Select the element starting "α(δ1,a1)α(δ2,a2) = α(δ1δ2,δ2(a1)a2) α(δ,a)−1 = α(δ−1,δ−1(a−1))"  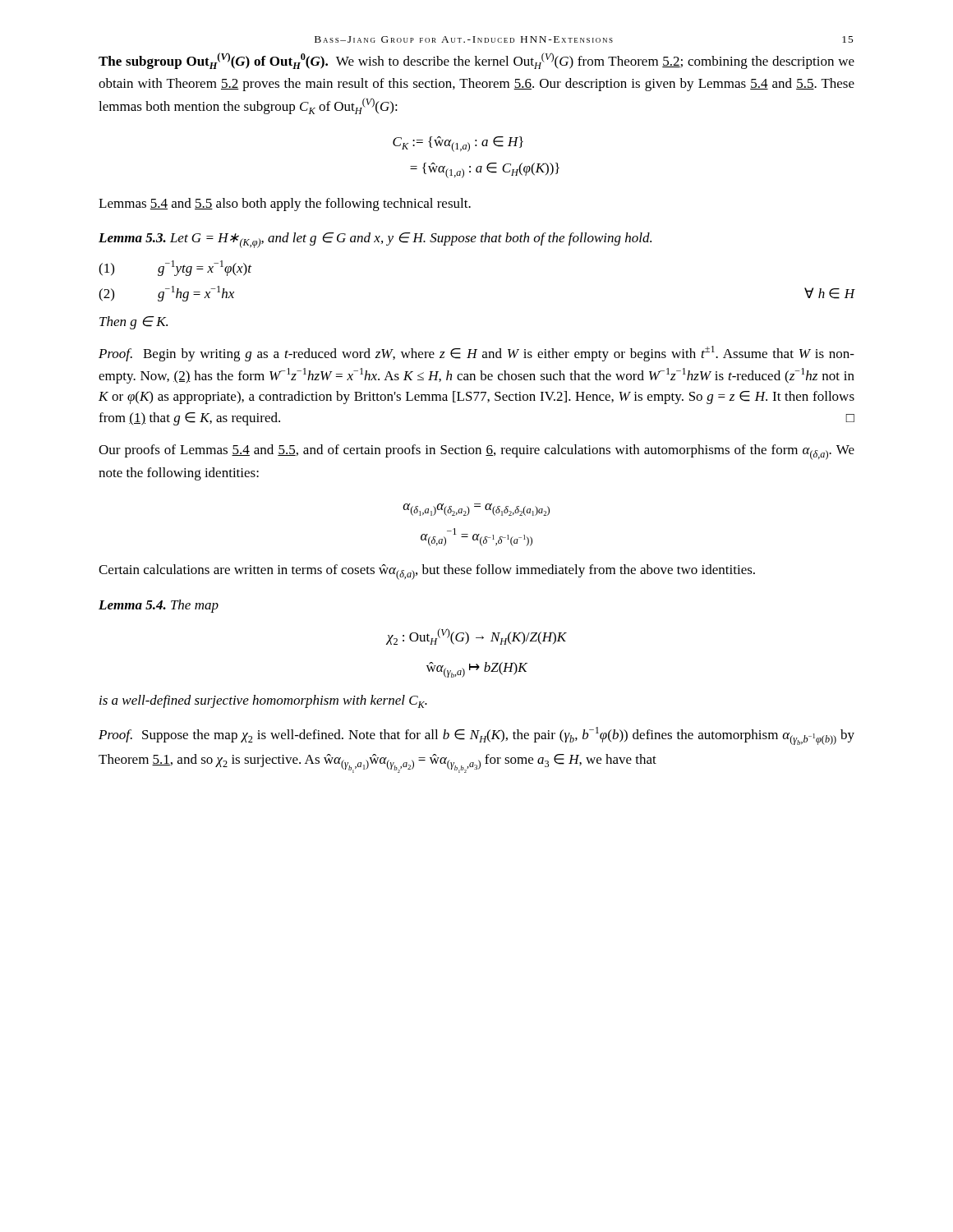tap(476, 522)
